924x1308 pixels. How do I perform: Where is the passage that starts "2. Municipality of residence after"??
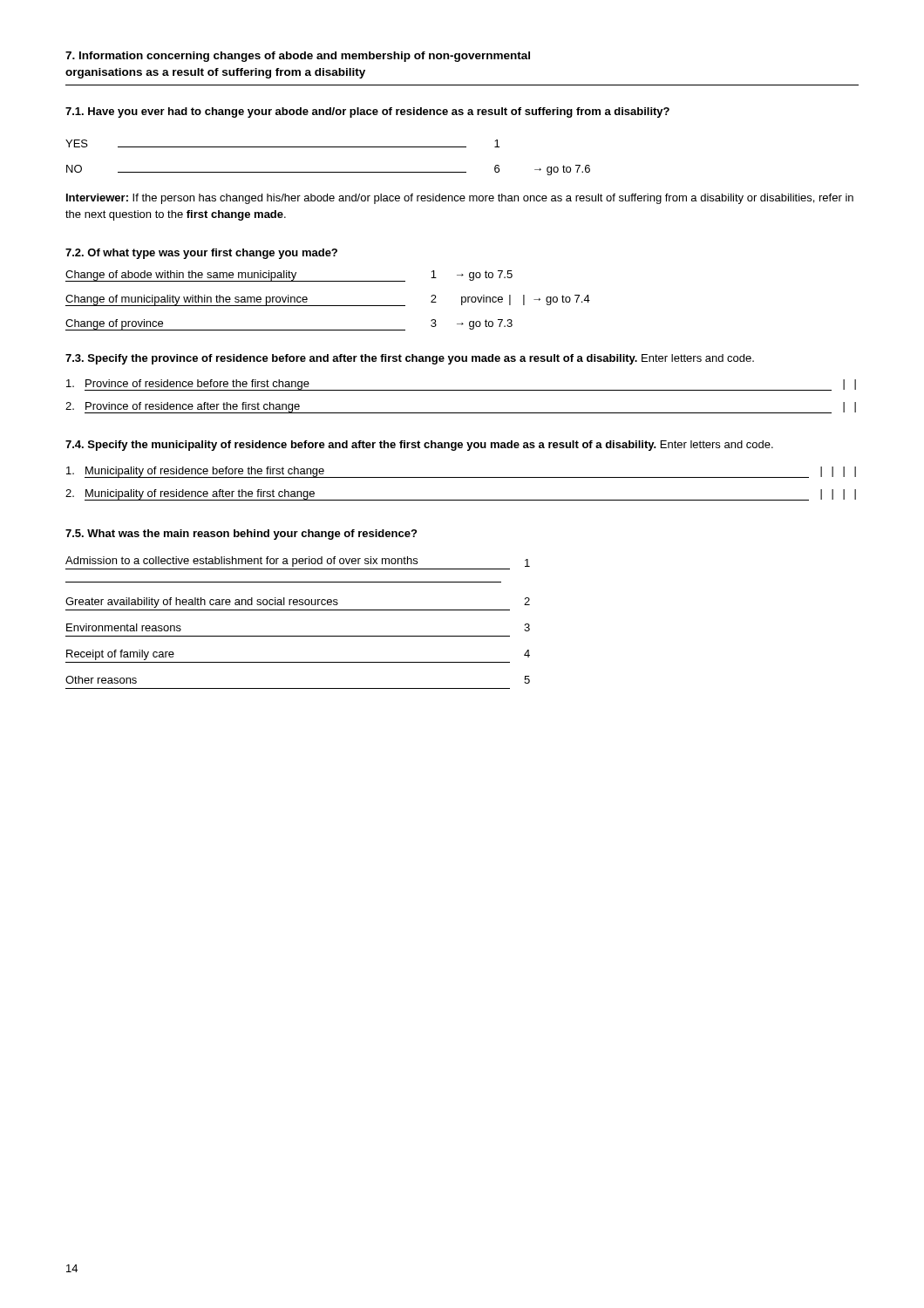click(462, 493)
